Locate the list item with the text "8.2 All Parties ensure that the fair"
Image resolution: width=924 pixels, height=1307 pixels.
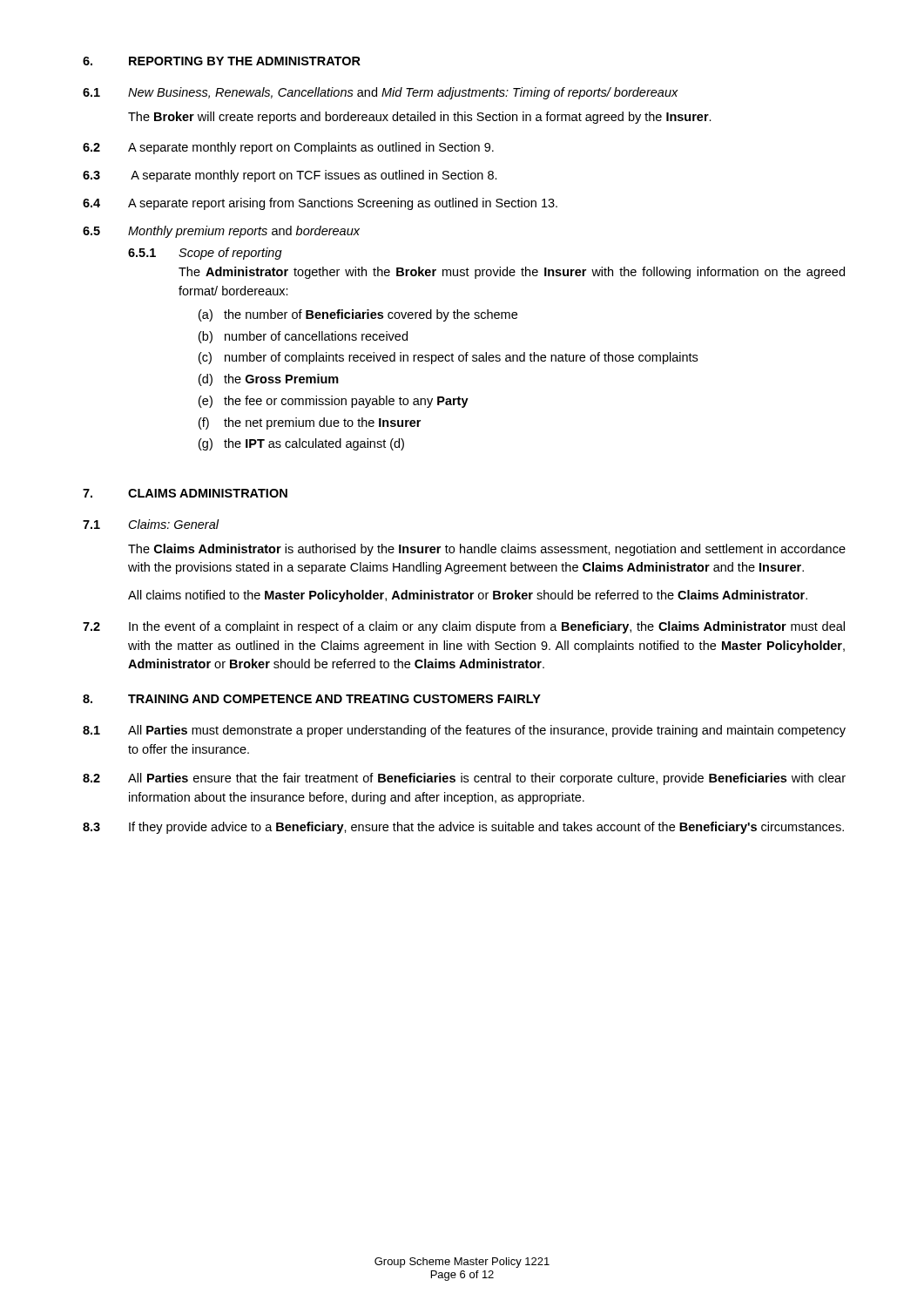[x=464, y=789]
